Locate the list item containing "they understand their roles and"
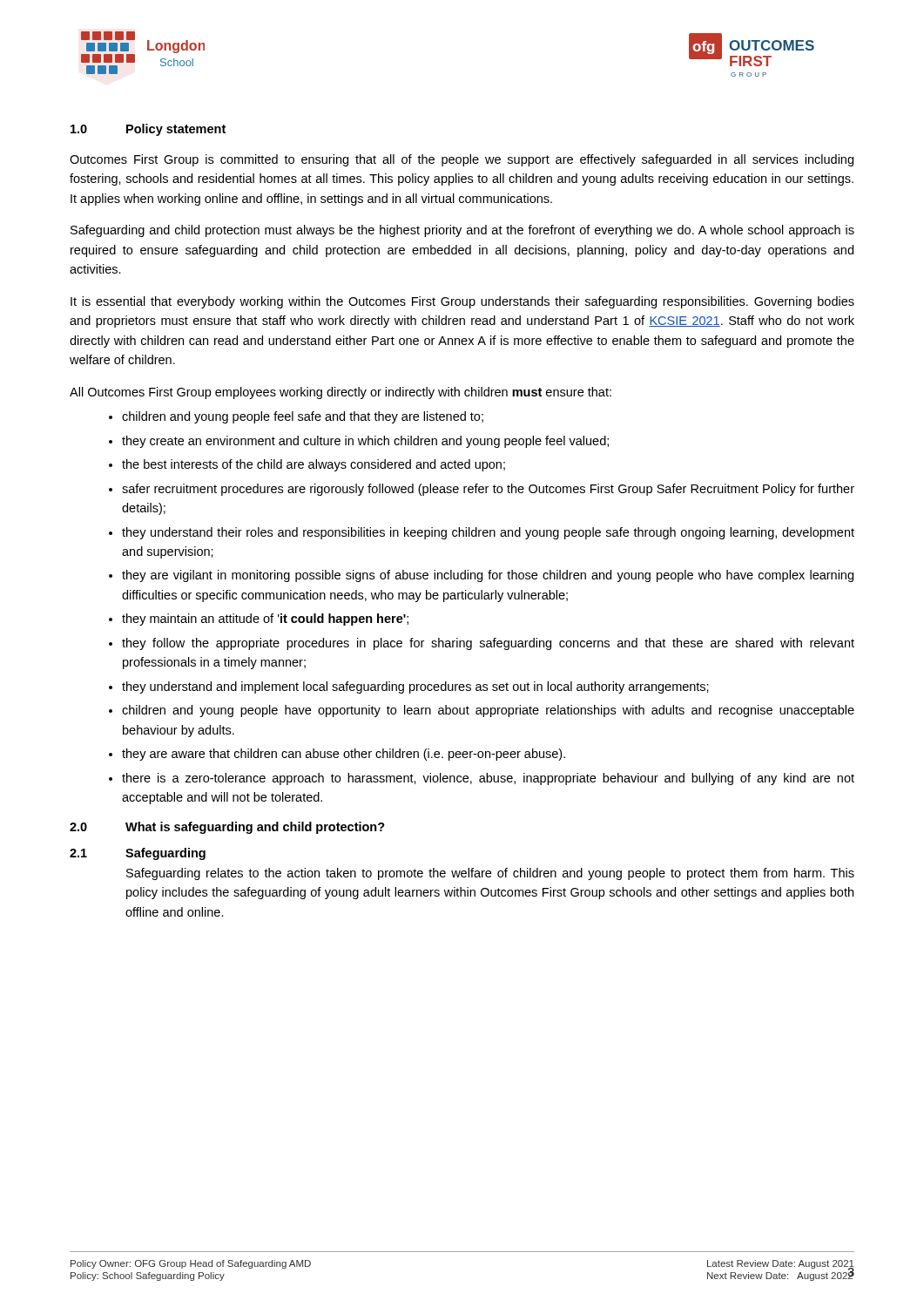Screen dimensions: 1307x924 (488, 542)
